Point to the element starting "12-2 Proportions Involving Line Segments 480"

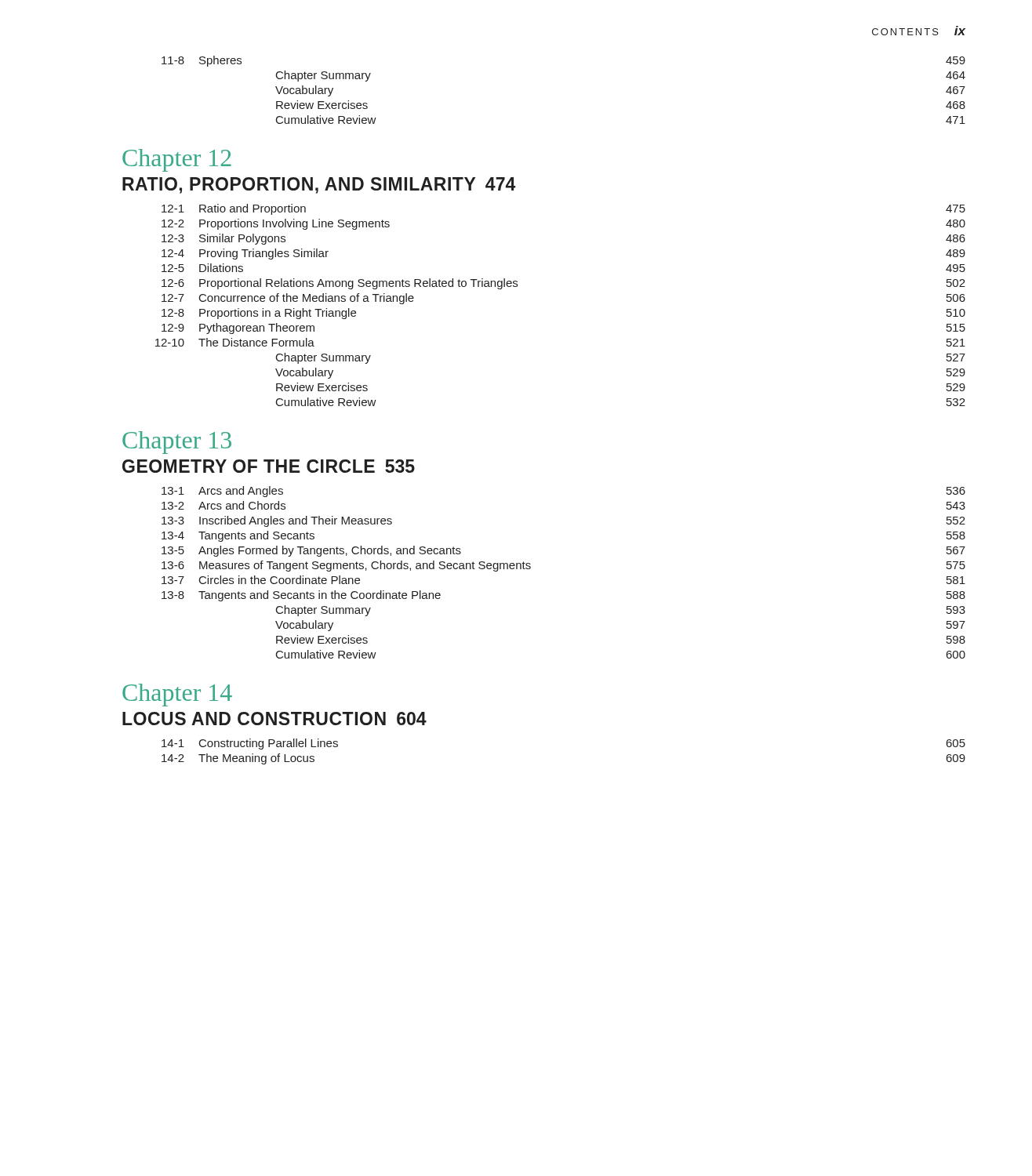[x=171, y=224]
